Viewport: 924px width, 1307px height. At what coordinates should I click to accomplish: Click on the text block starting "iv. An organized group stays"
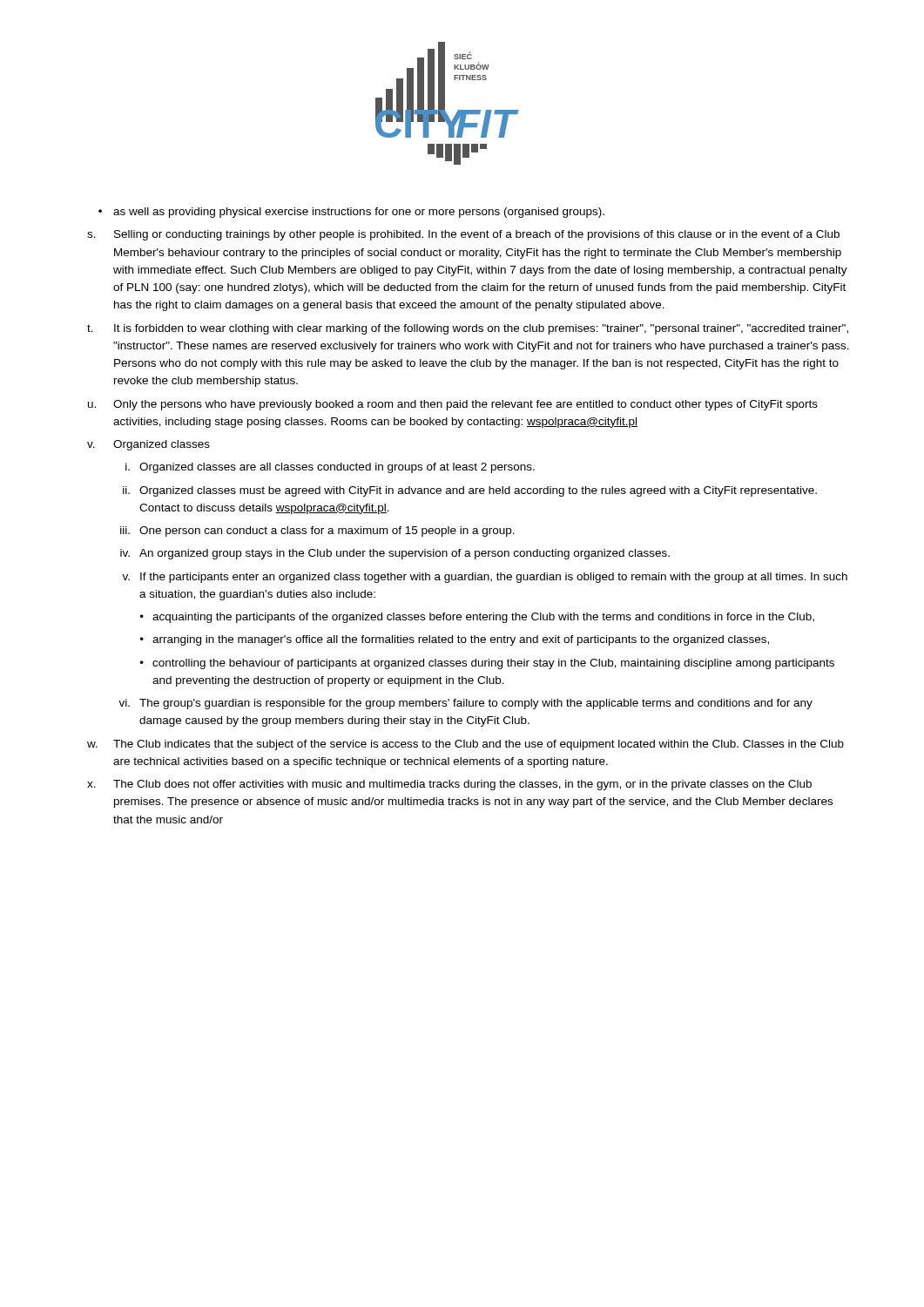point(471,554)
